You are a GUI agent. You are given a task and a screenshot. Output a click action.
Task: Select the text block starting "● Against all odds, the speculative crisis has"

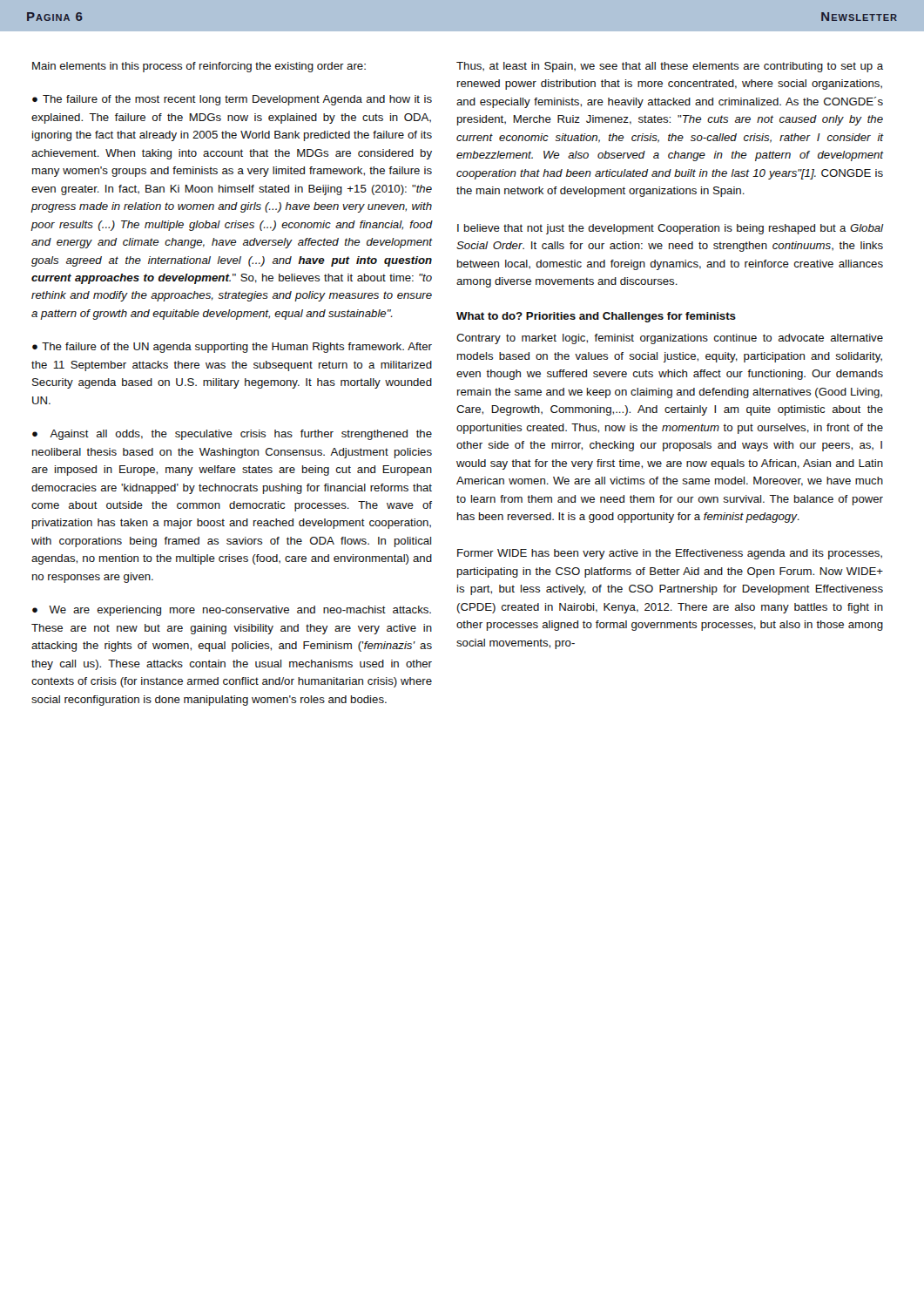click(232, 505)
